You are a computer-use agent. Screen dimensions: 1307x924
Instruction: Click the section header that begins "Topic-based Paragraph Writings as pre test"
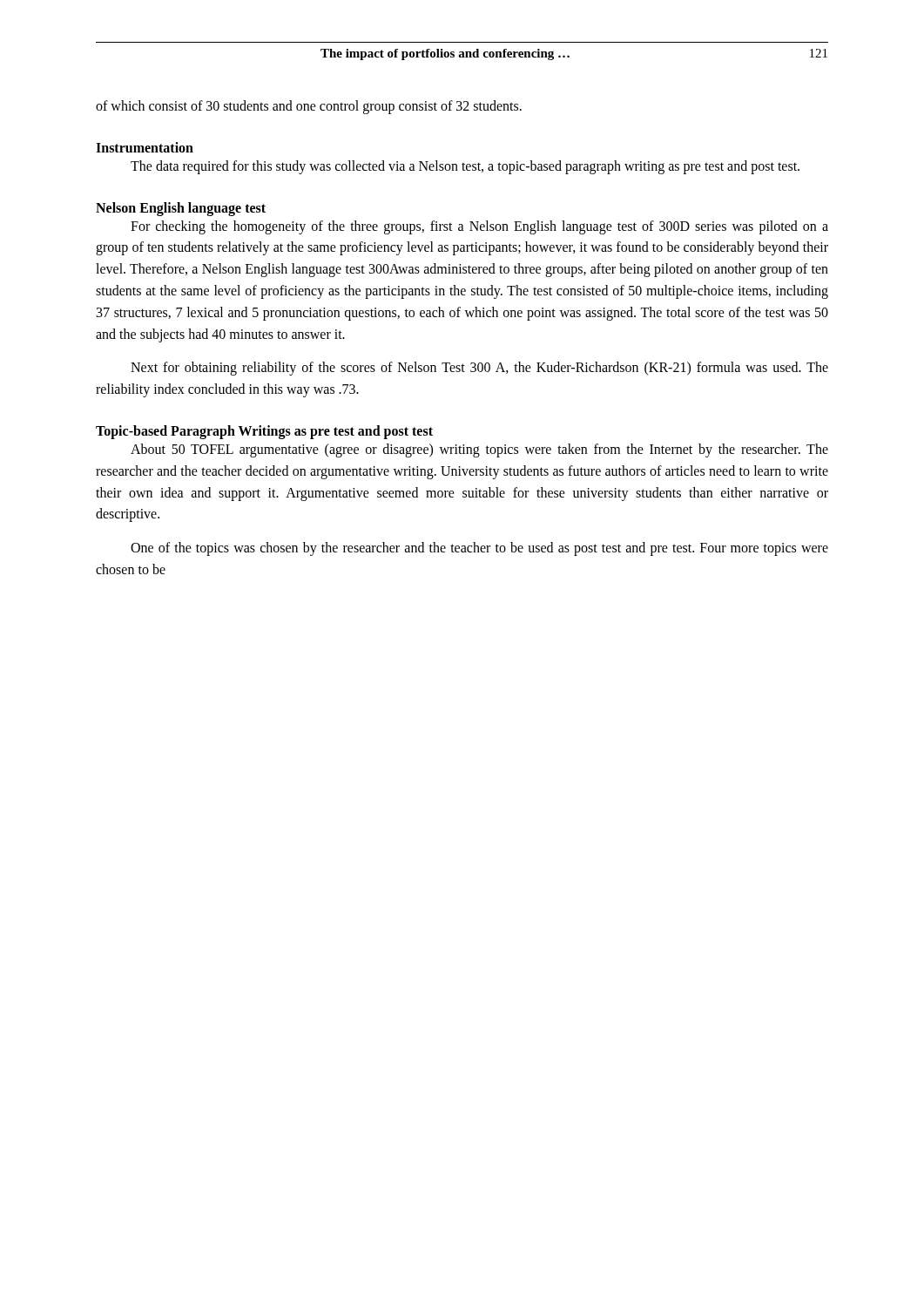[264, 432]
